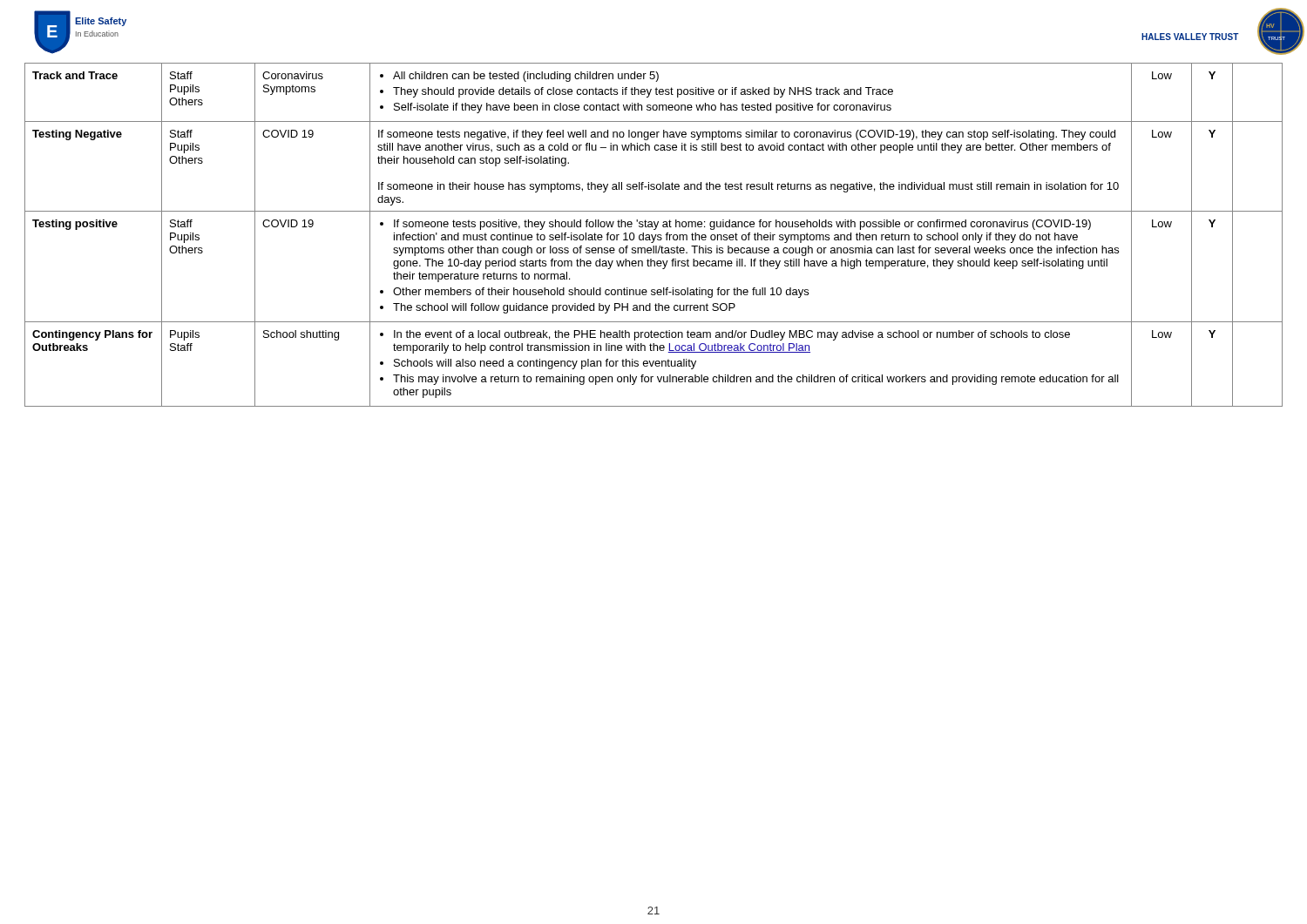Select the table that reads "Testing Negative"
1307x924 pixels.
click(654, 474)
